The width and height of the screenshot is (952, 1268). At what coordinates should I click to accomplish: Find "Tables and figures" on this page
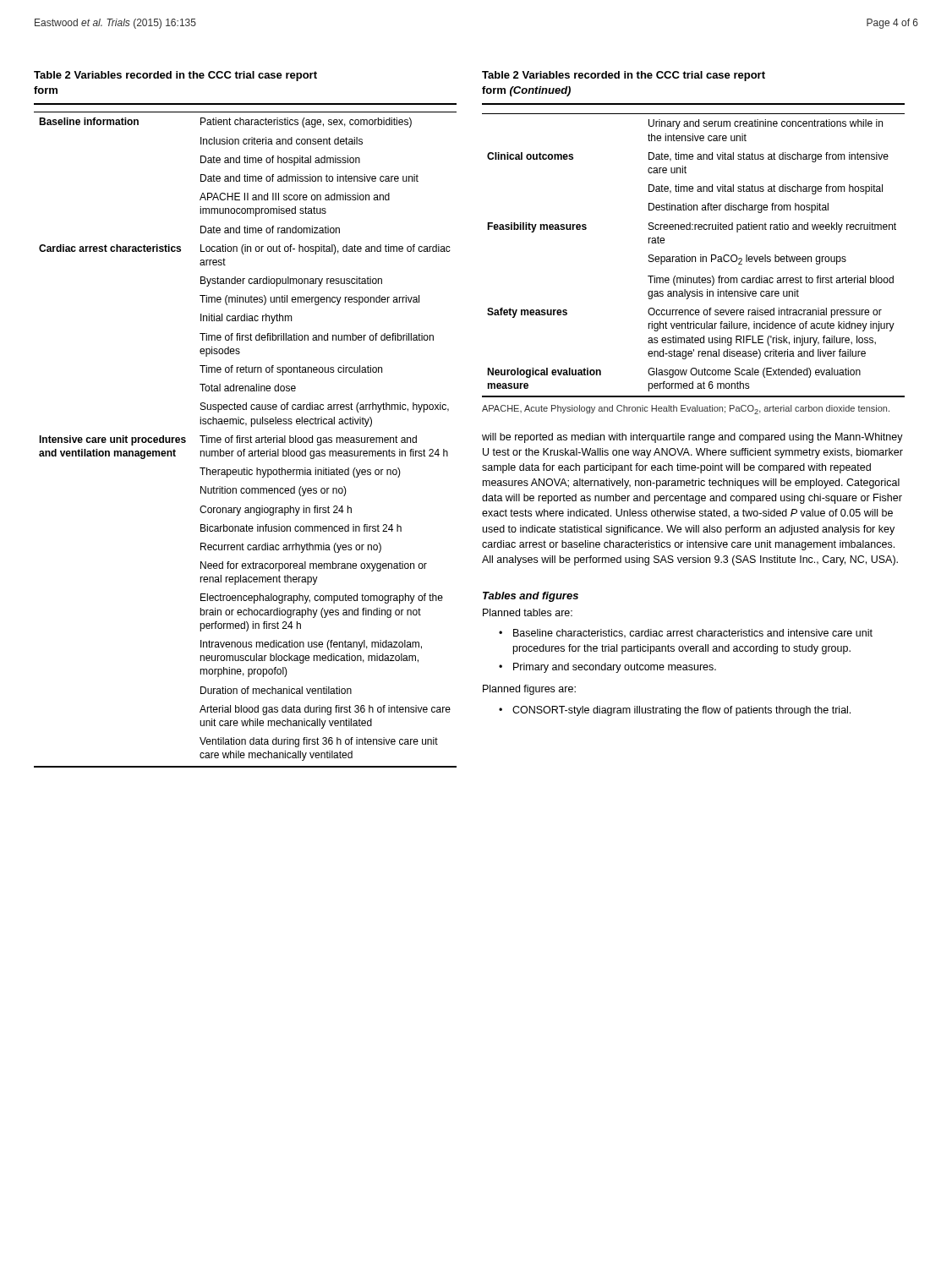click(530, 595)
